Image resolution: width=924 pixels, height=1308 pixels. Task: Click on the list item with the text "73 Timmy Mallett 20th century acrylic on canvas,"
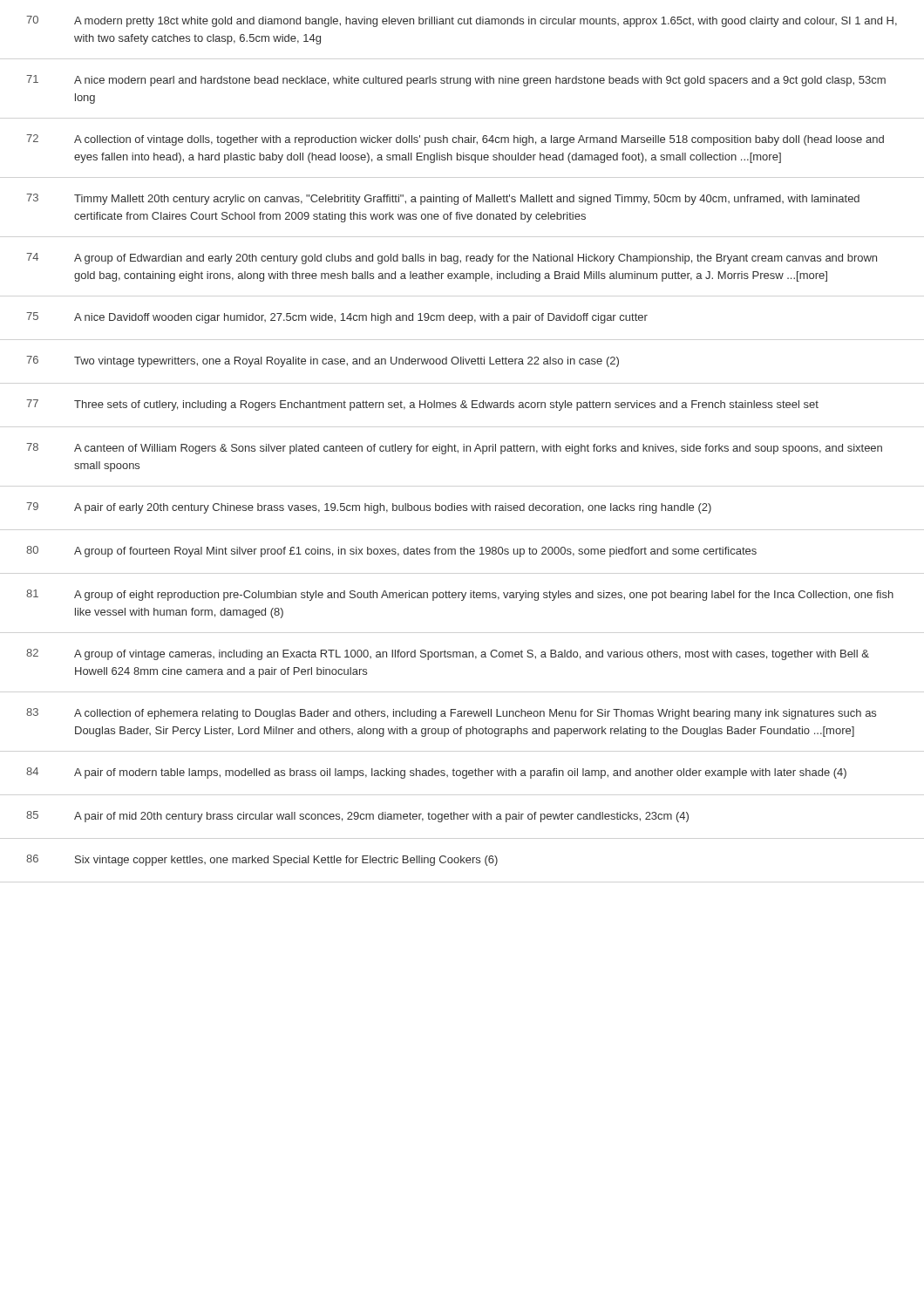pos(462,207)
